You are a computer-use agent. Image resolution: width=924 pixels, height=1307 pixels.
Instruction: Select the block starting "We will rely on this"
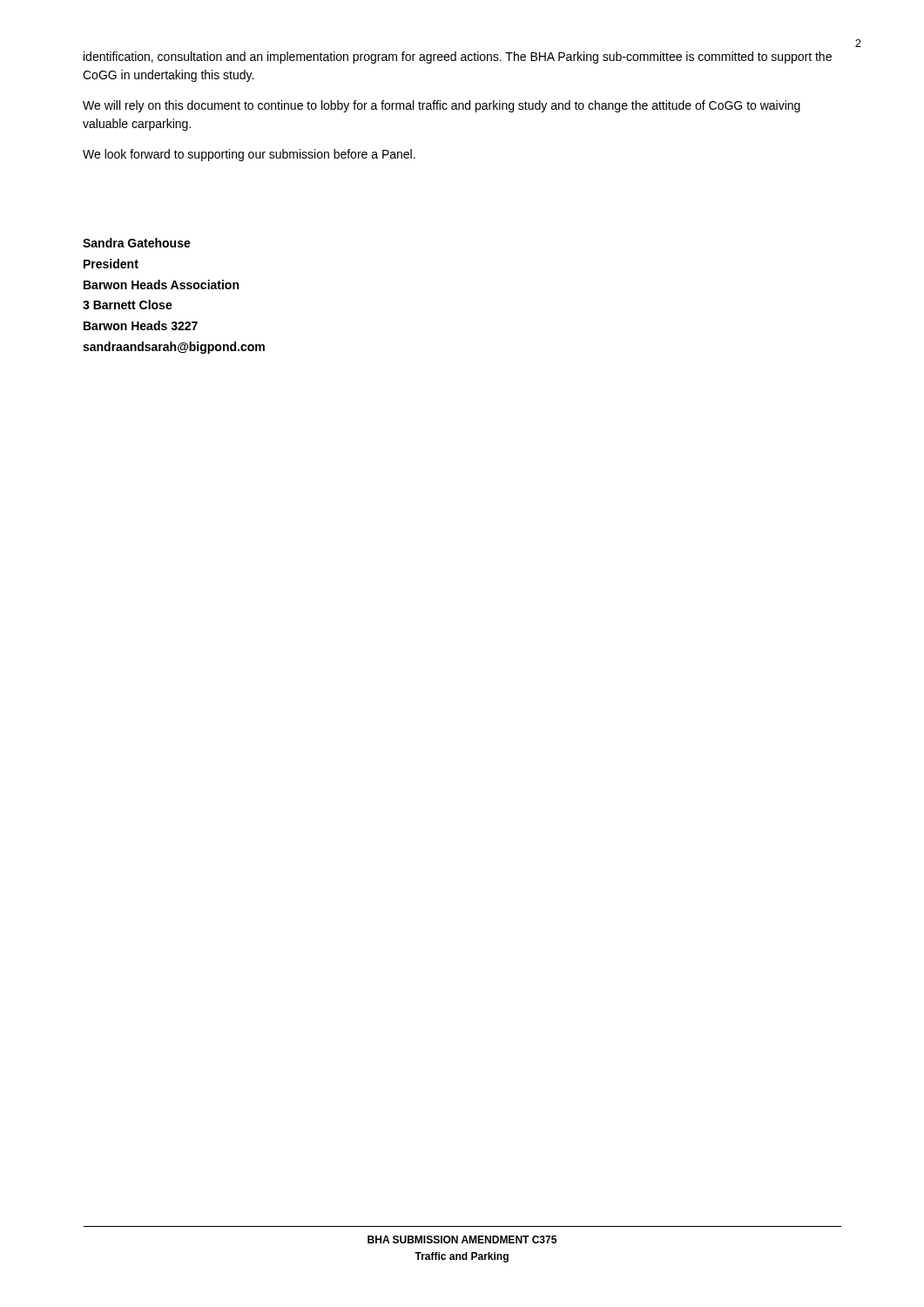point(442,115)
